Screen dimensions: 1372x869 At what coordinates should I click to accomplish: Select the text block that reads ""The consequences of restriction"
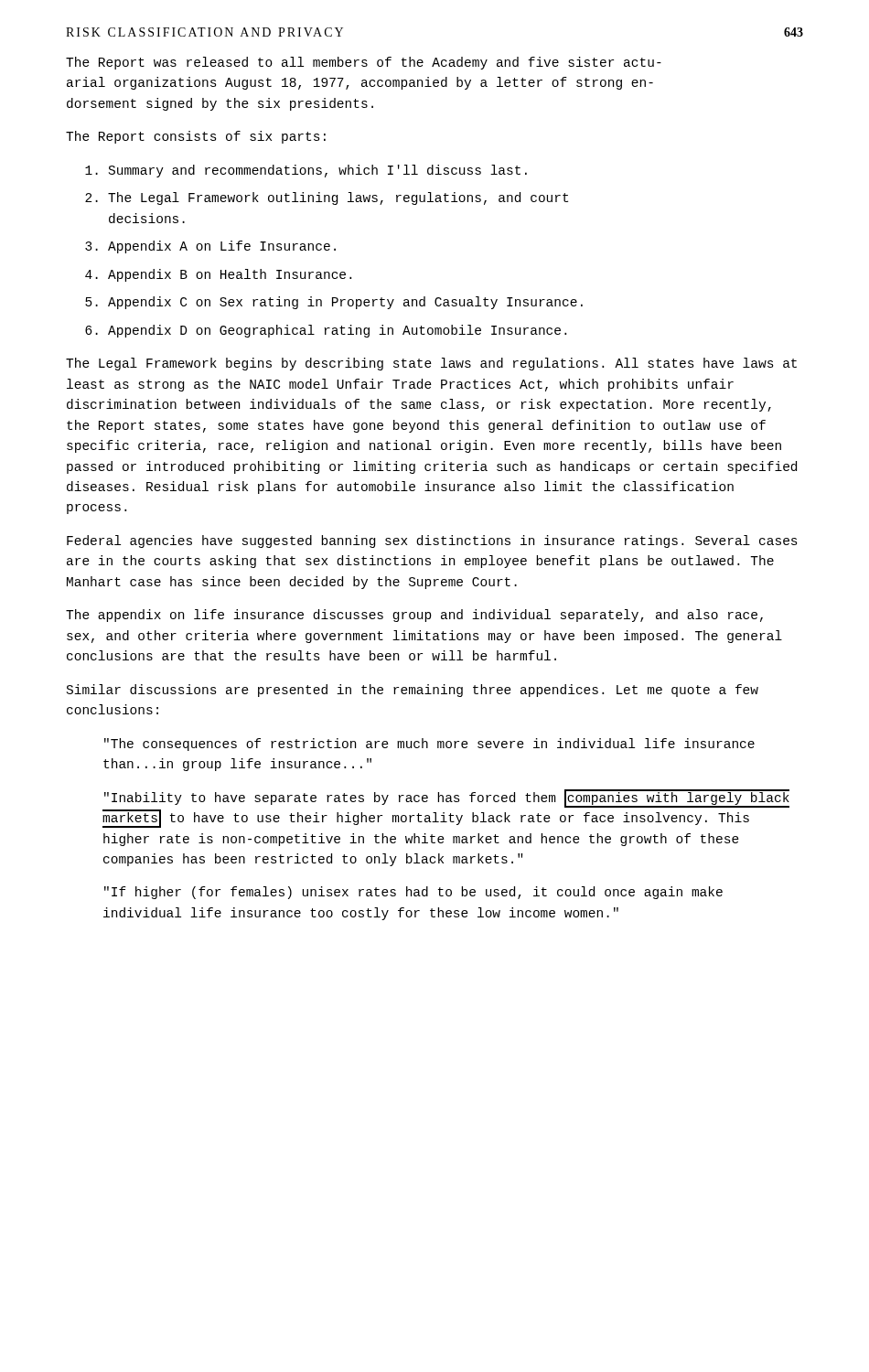click(x=453, y=755)
